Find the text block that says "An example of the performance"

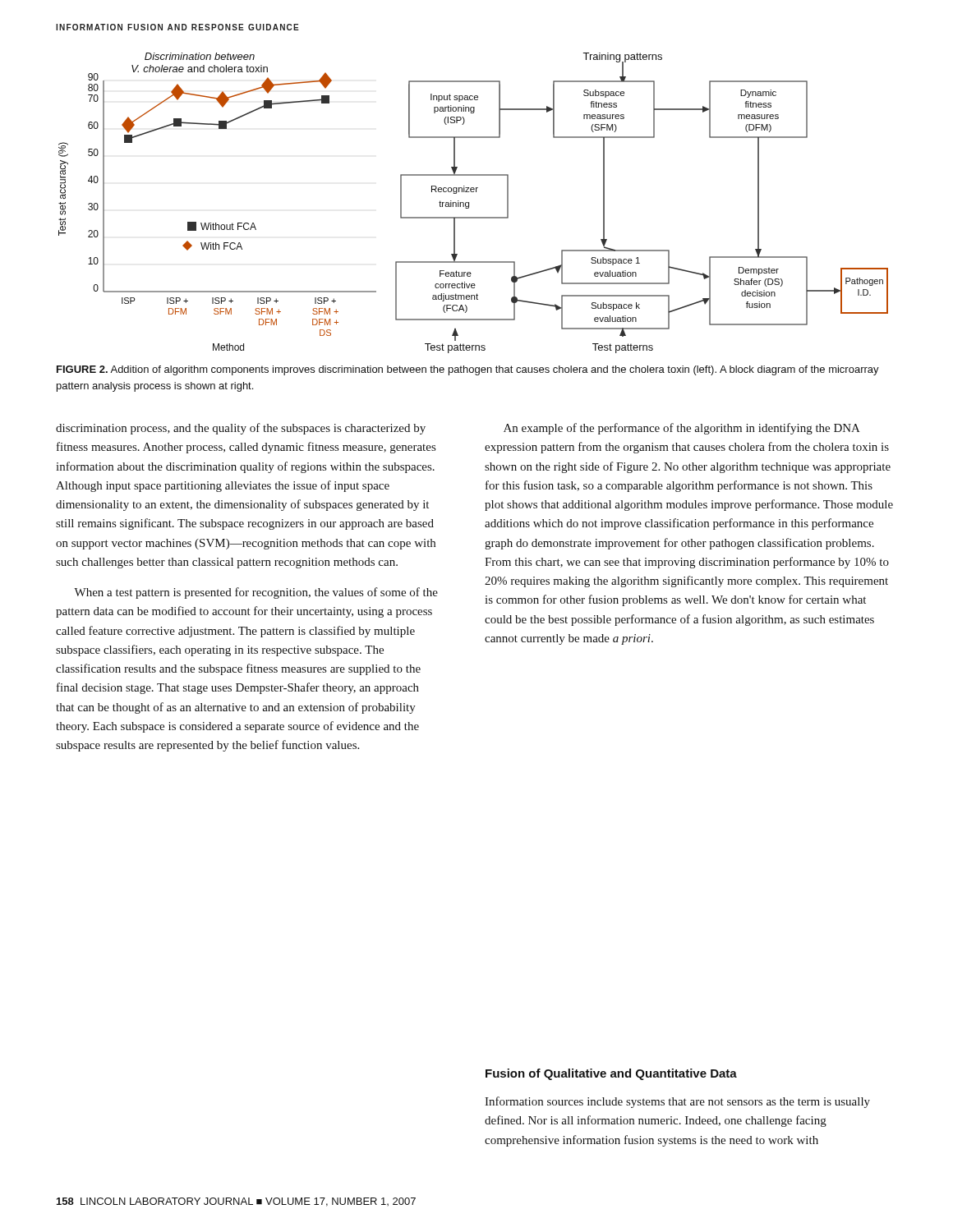689,533
